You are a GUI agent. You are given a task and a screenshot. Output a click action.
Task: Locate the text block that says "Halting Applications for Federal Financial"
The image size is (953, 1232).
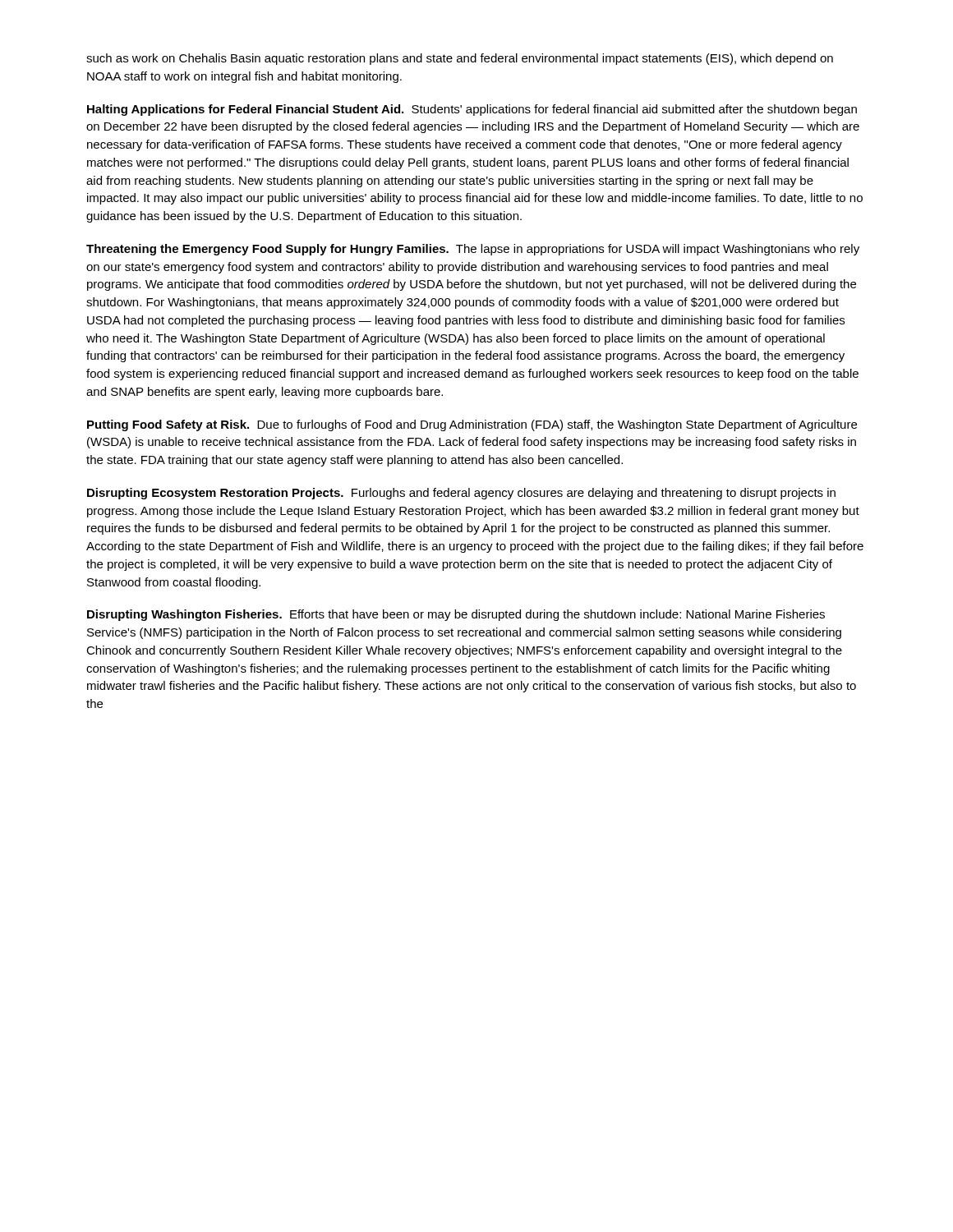pos(475,162)
